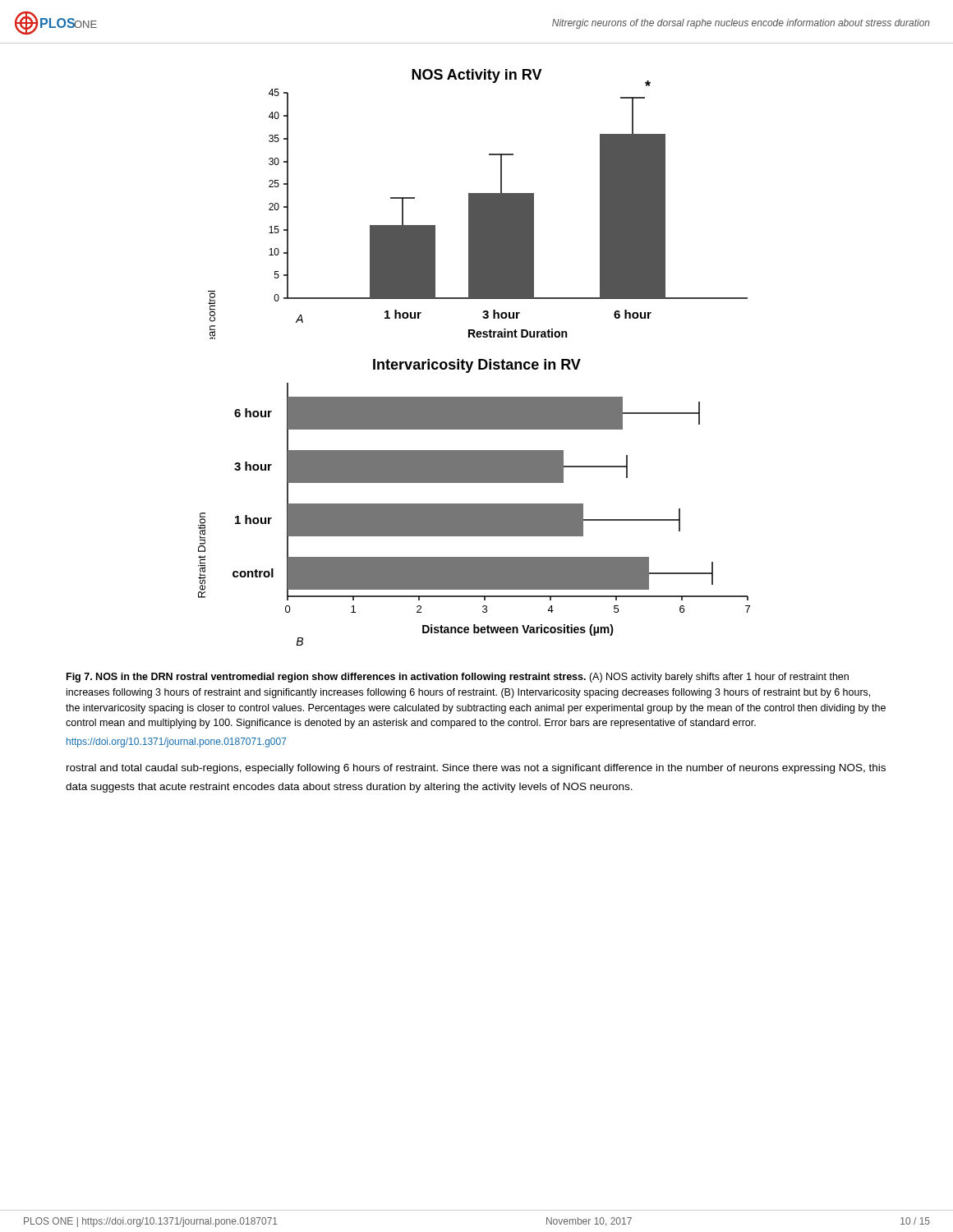Screen dimensions: 1232x953
Task: Locate the passage starting "Fig 7. NOS in the DRN"
Action: [476, 700]
